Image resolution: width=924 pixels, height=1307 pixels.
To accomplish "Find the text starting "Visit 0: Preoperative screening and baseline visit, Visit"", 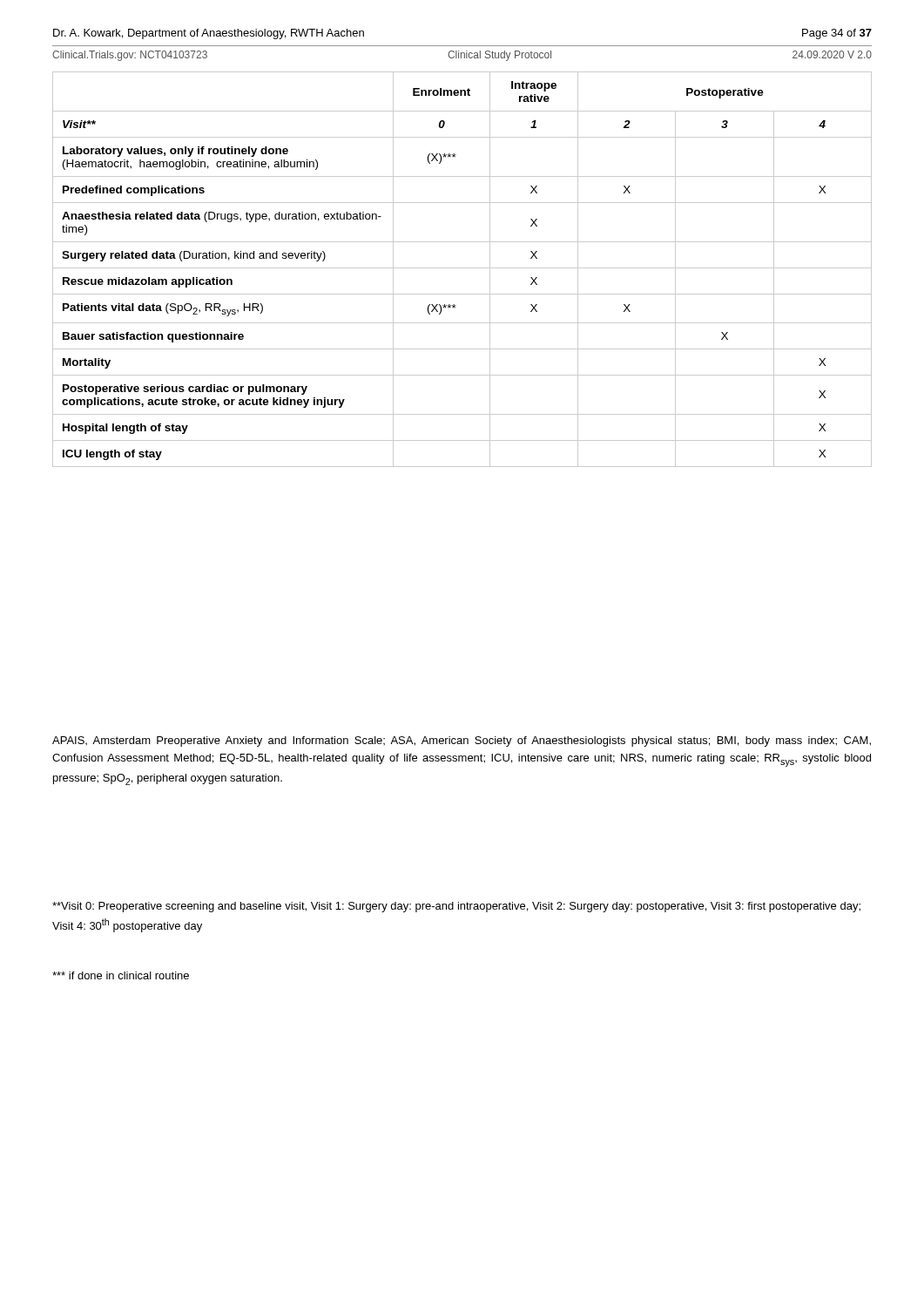I will (457, 916).
